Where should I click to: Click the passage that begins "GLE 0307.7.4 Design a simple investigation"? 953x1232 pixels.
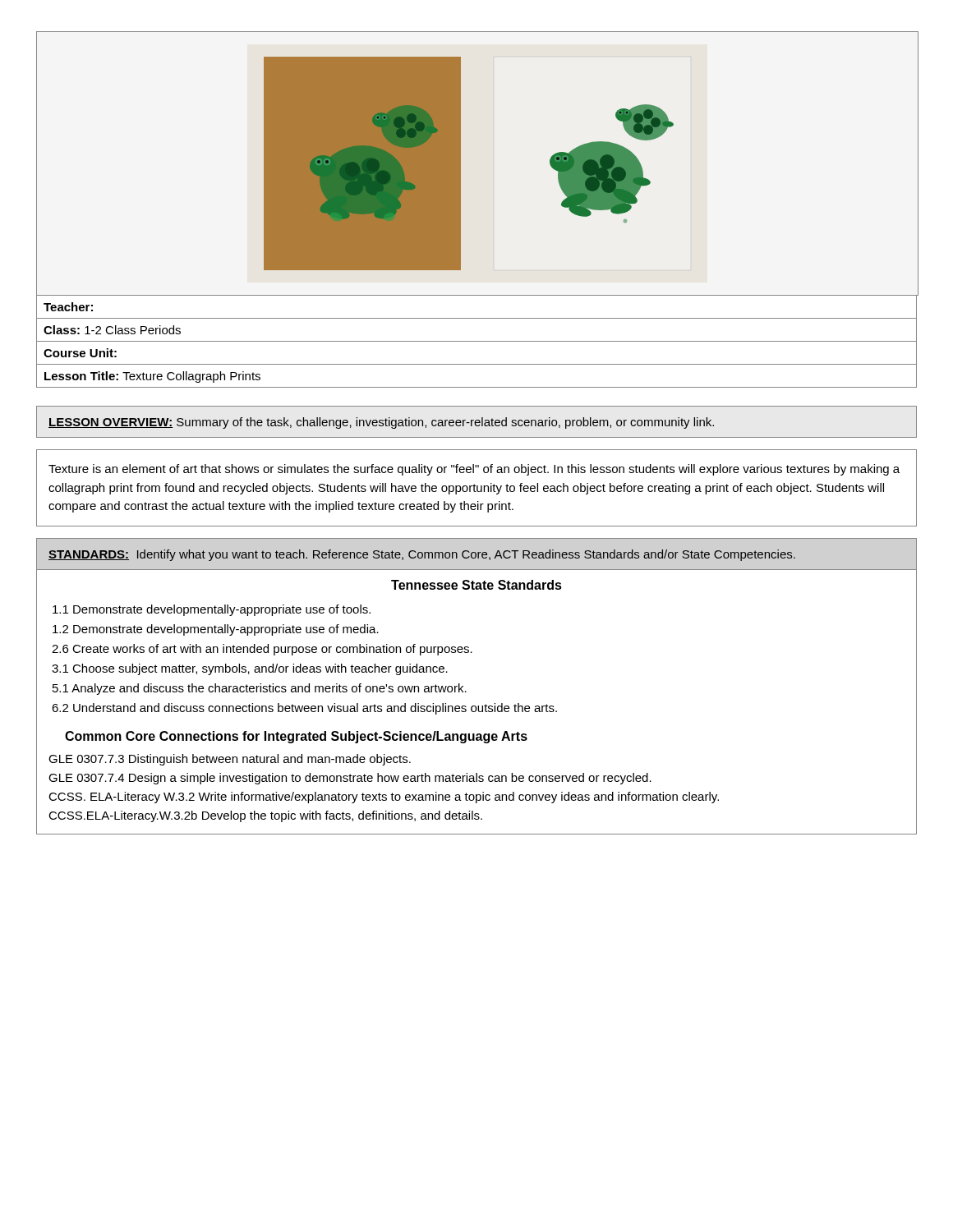pos(350,777)
